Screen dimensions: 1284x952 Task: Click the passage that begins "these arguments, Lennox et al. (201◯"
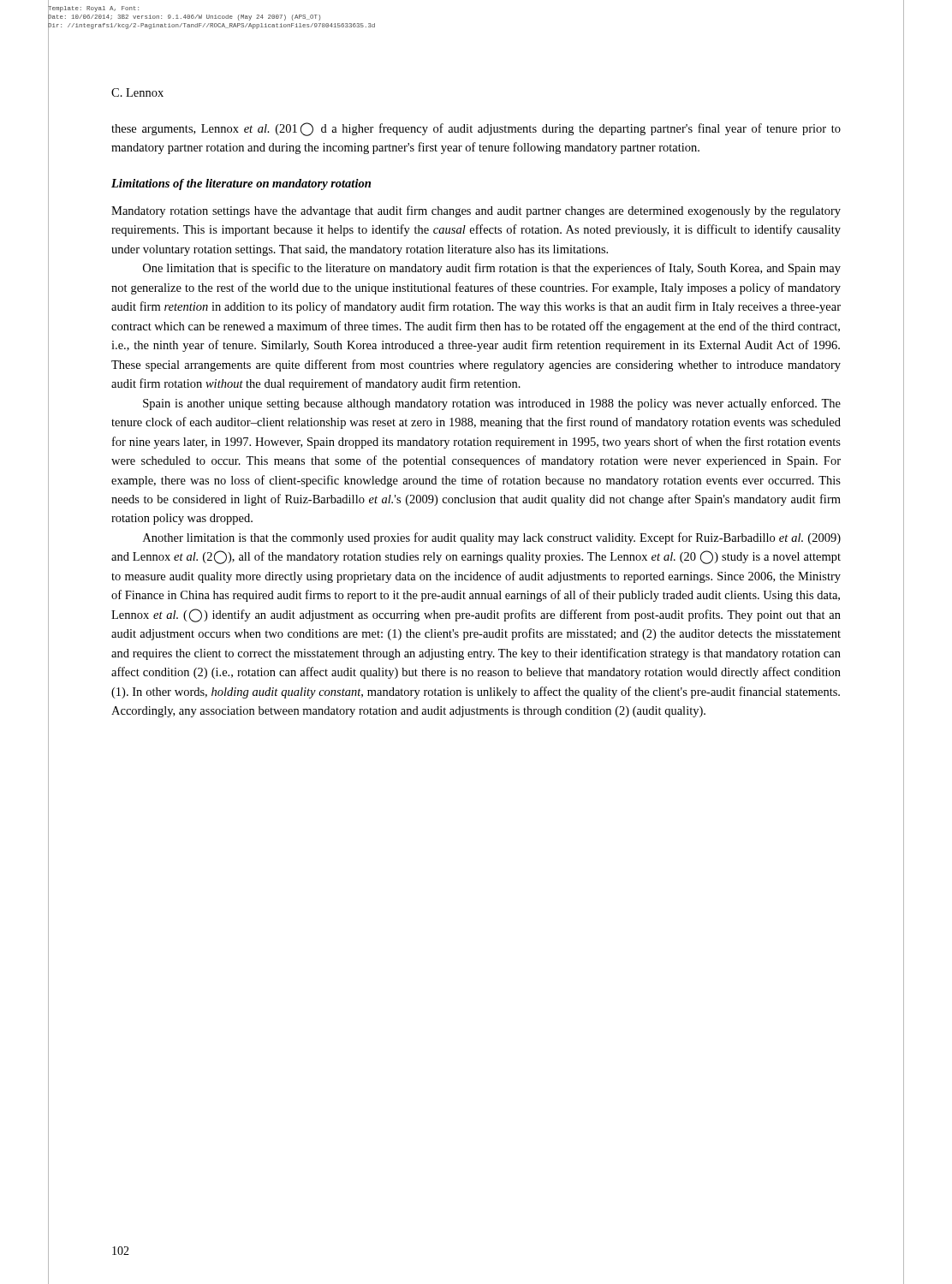click(476, 138)
